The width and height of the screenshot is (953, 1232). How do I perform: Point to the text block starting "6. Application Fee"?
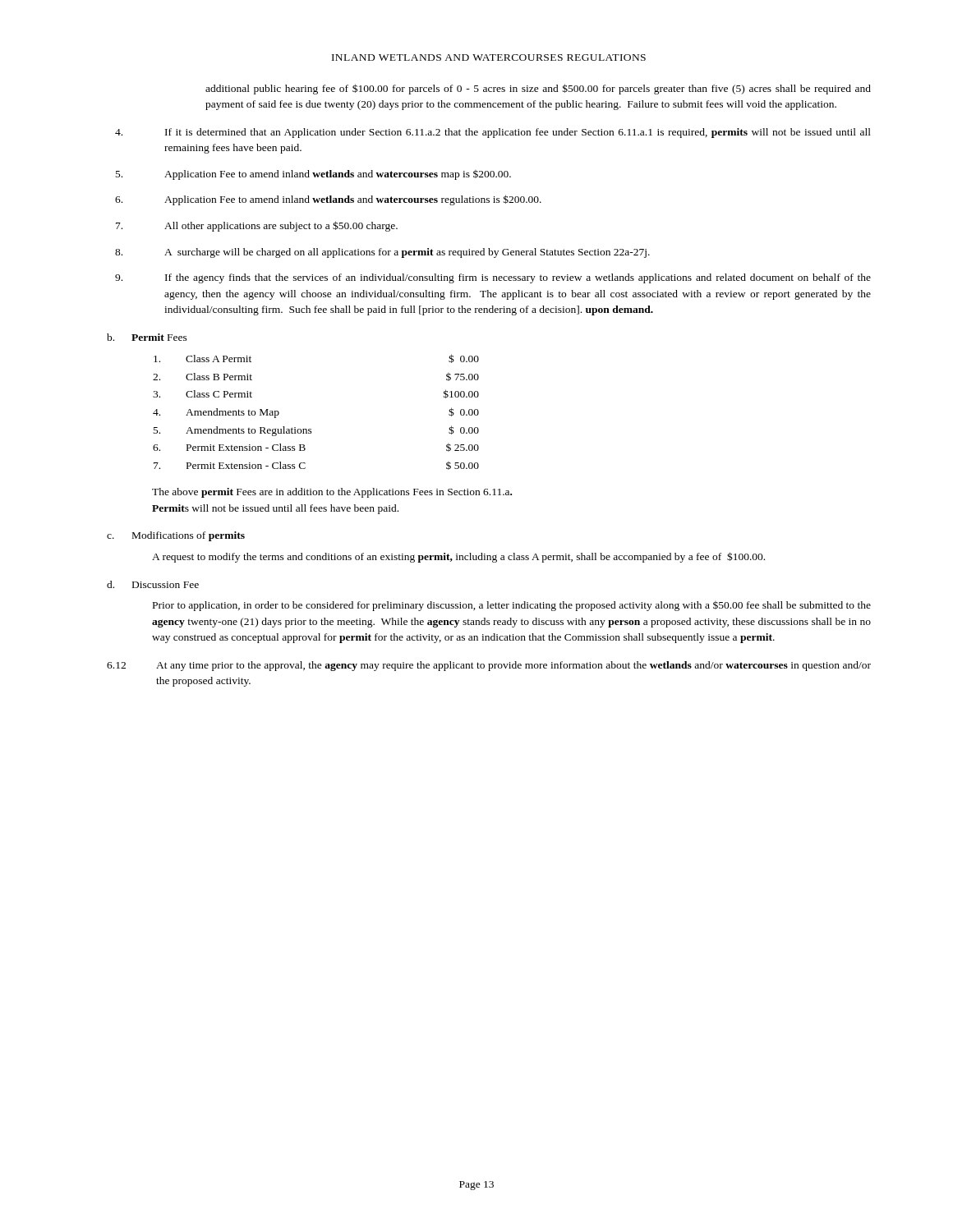[489, 200]
